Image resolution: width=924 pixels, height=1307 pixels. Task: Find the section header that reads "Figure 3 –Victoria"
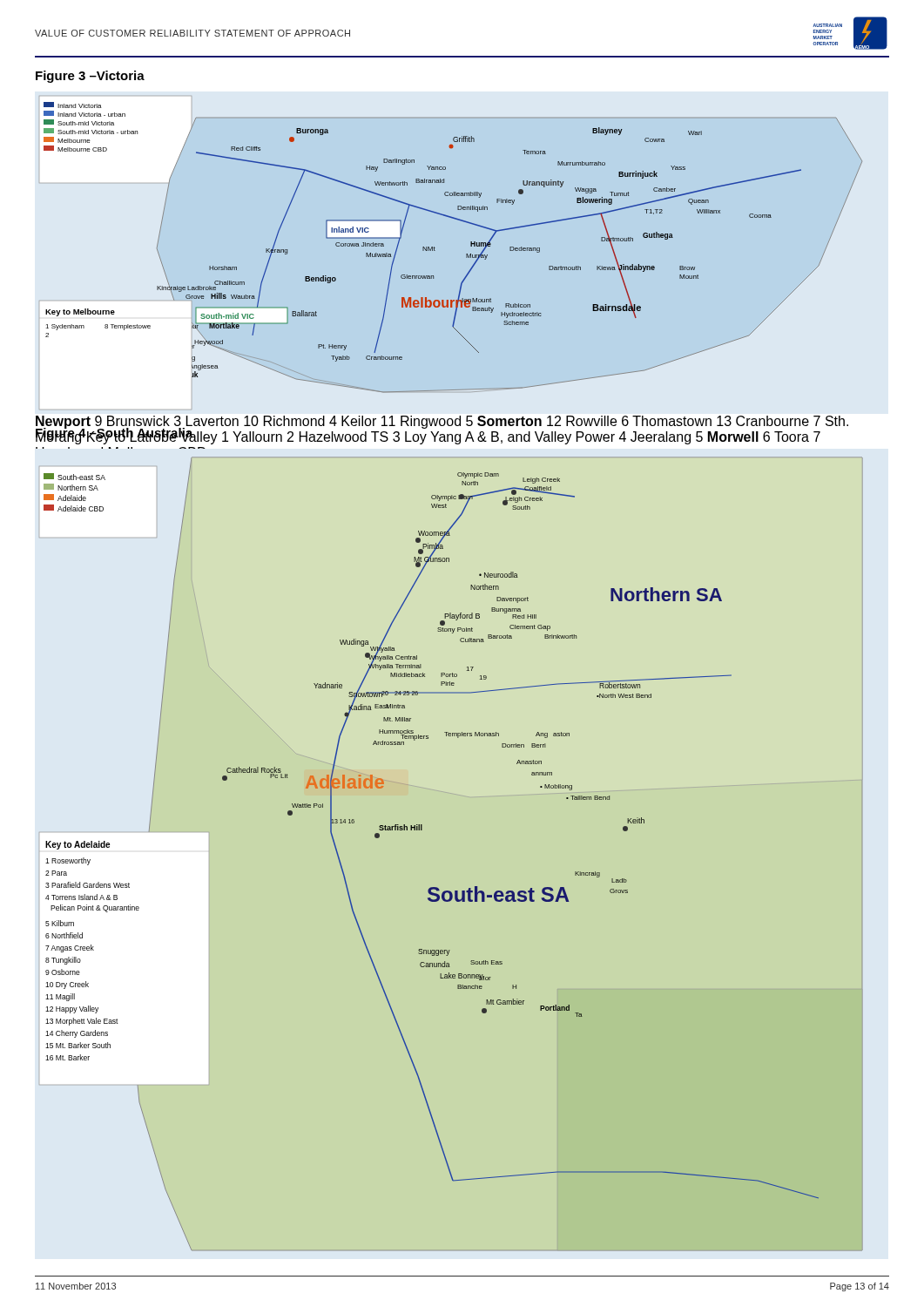tap(90, 75)
